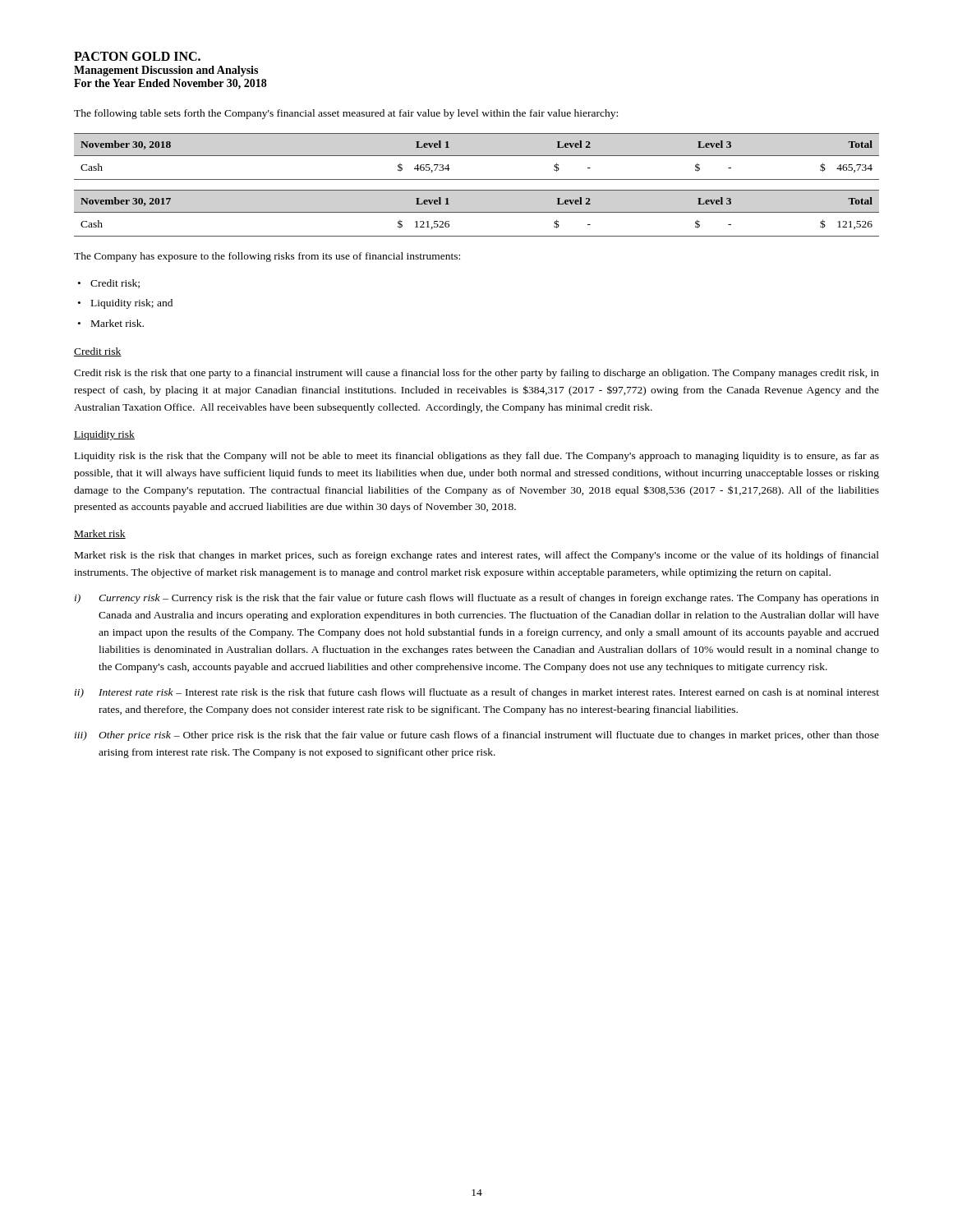Click on the region starting "Liquidity risk; and"
The width and height of the screenshot is (953, 1232).
pos(132,303)
